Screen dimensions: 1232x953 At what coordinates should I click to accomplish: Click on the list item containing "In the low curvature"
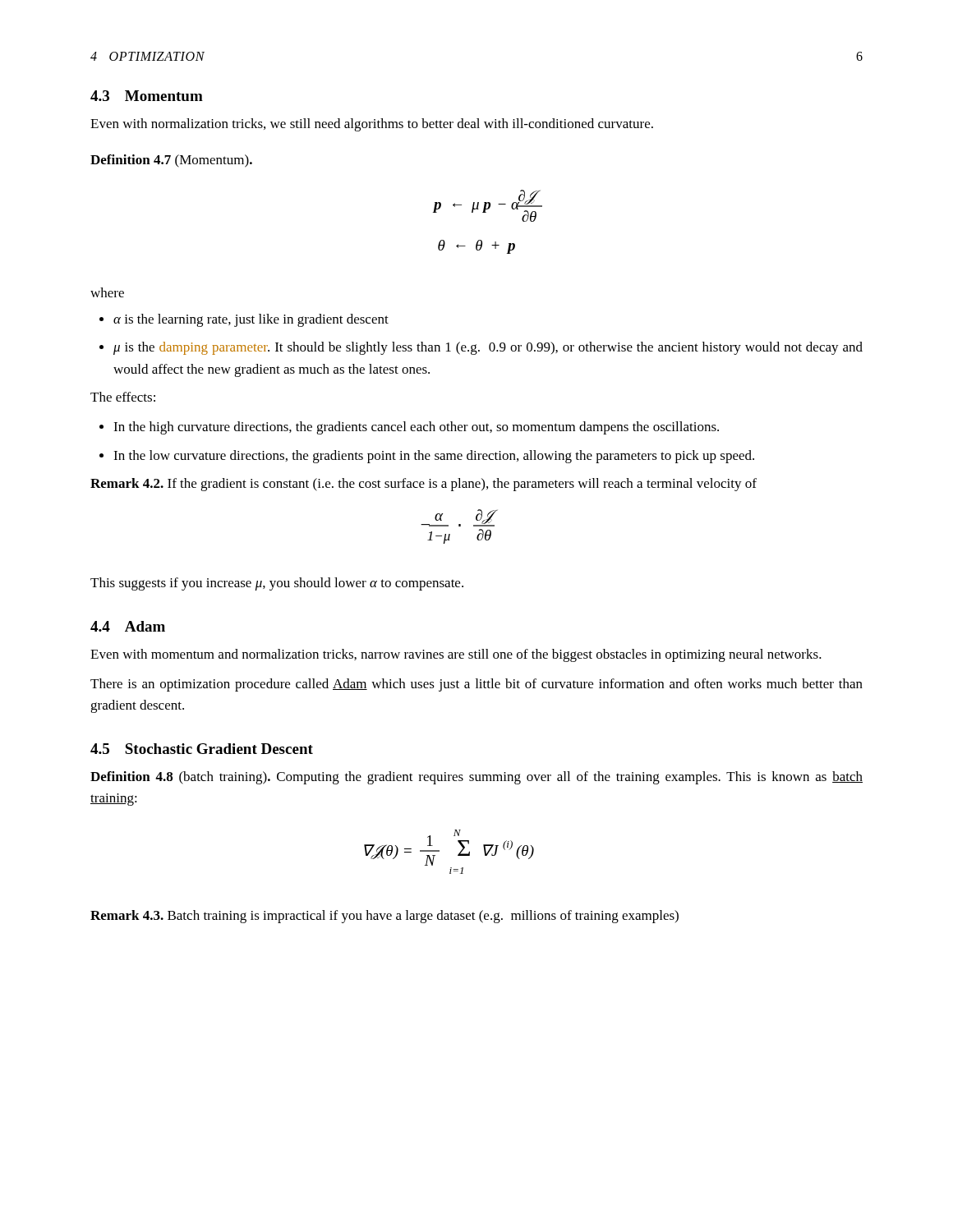pos(476,456)
